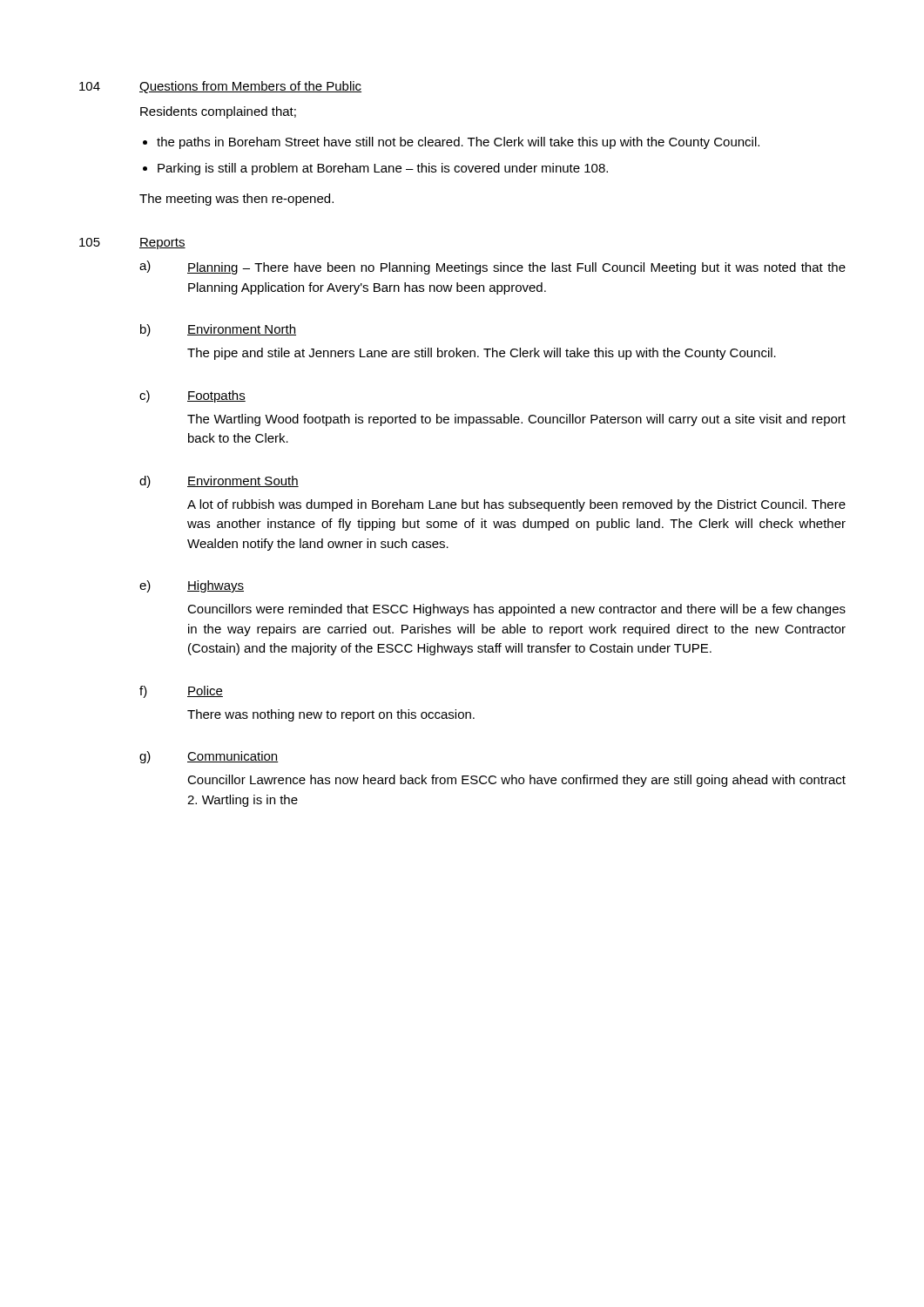Viewport: 924px width, 1307px height.
Task: Click on the block starting "Residents complained that;"
Action: click(x=218, y=111)
